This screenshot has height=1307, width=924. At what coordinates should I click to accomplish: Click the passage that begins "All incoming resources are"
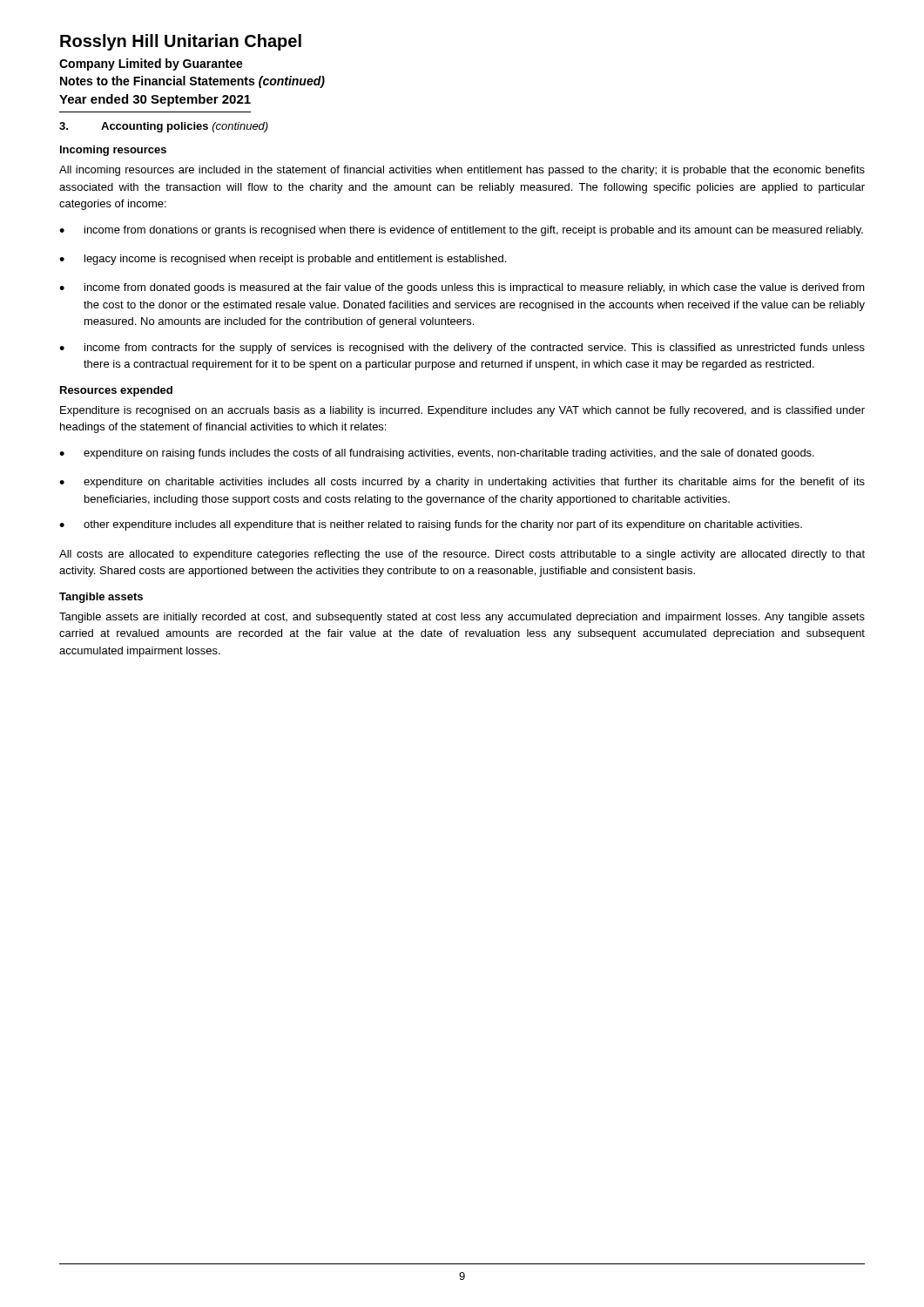[x=462, y=187]
